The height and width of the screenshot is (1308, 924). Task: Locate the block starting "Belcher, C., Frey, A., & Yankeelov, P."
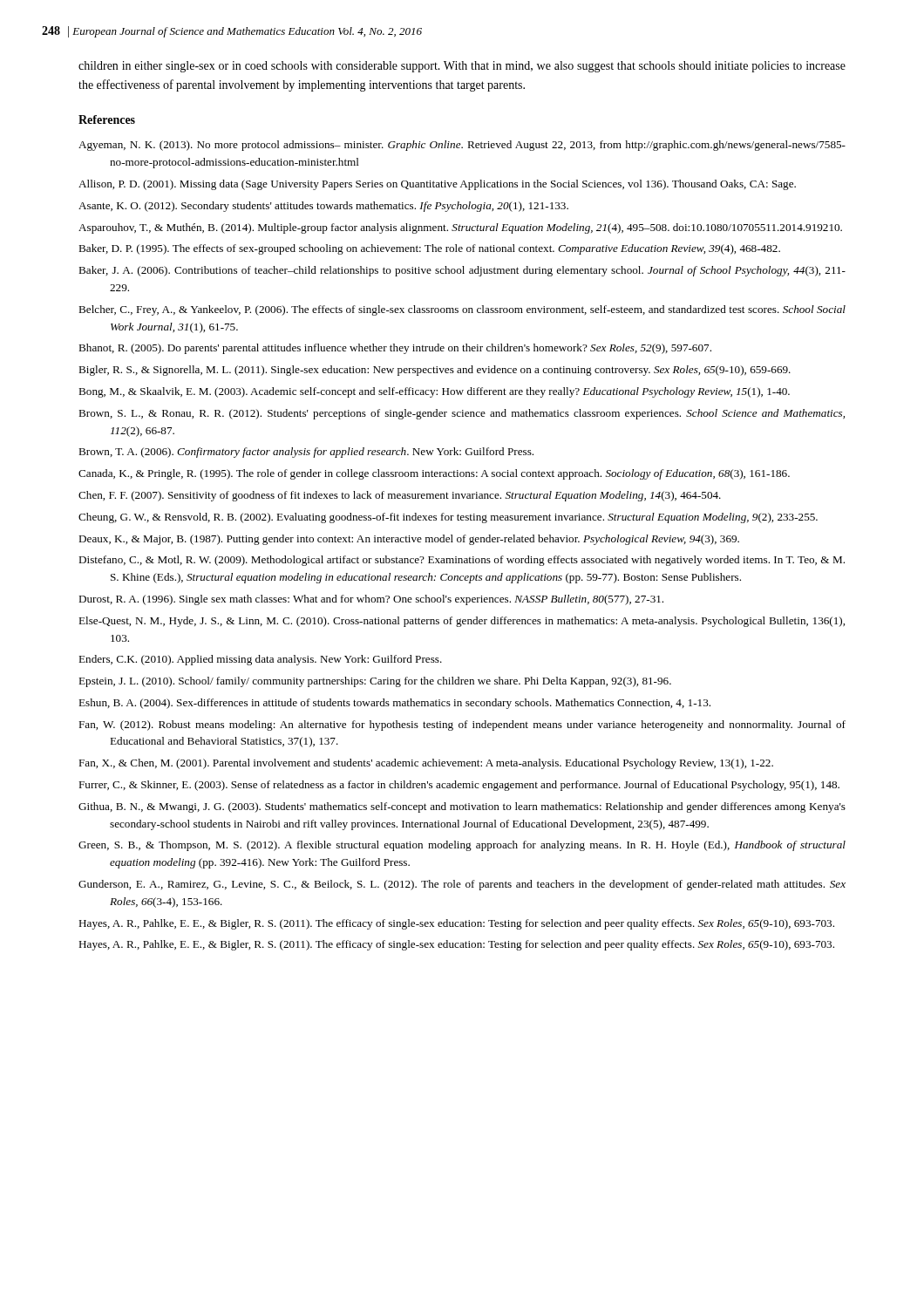click(x=462, y=318)
